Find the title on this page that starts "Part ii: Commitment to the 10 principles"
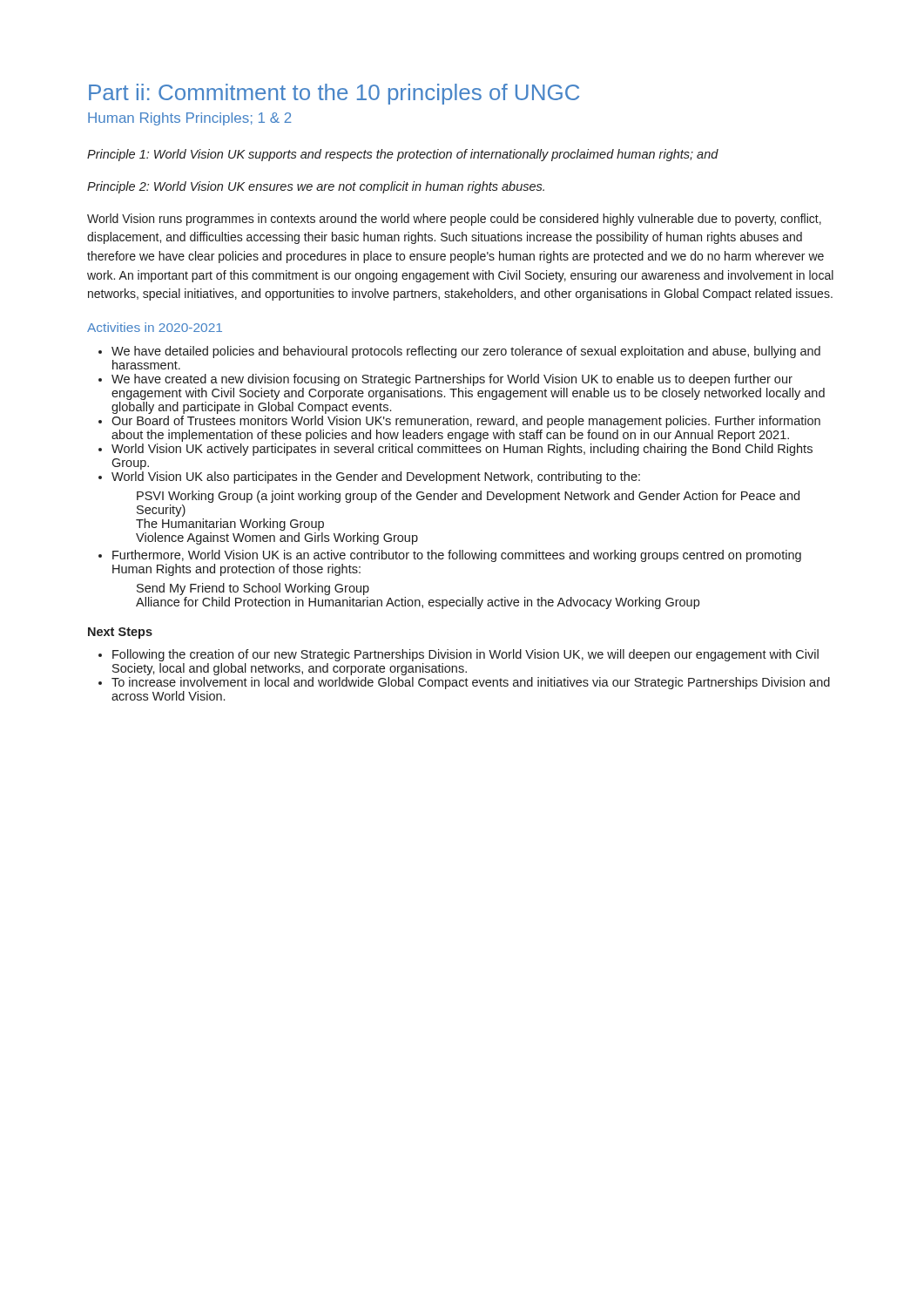The image size is (924, 1307). tap(462, 103)
